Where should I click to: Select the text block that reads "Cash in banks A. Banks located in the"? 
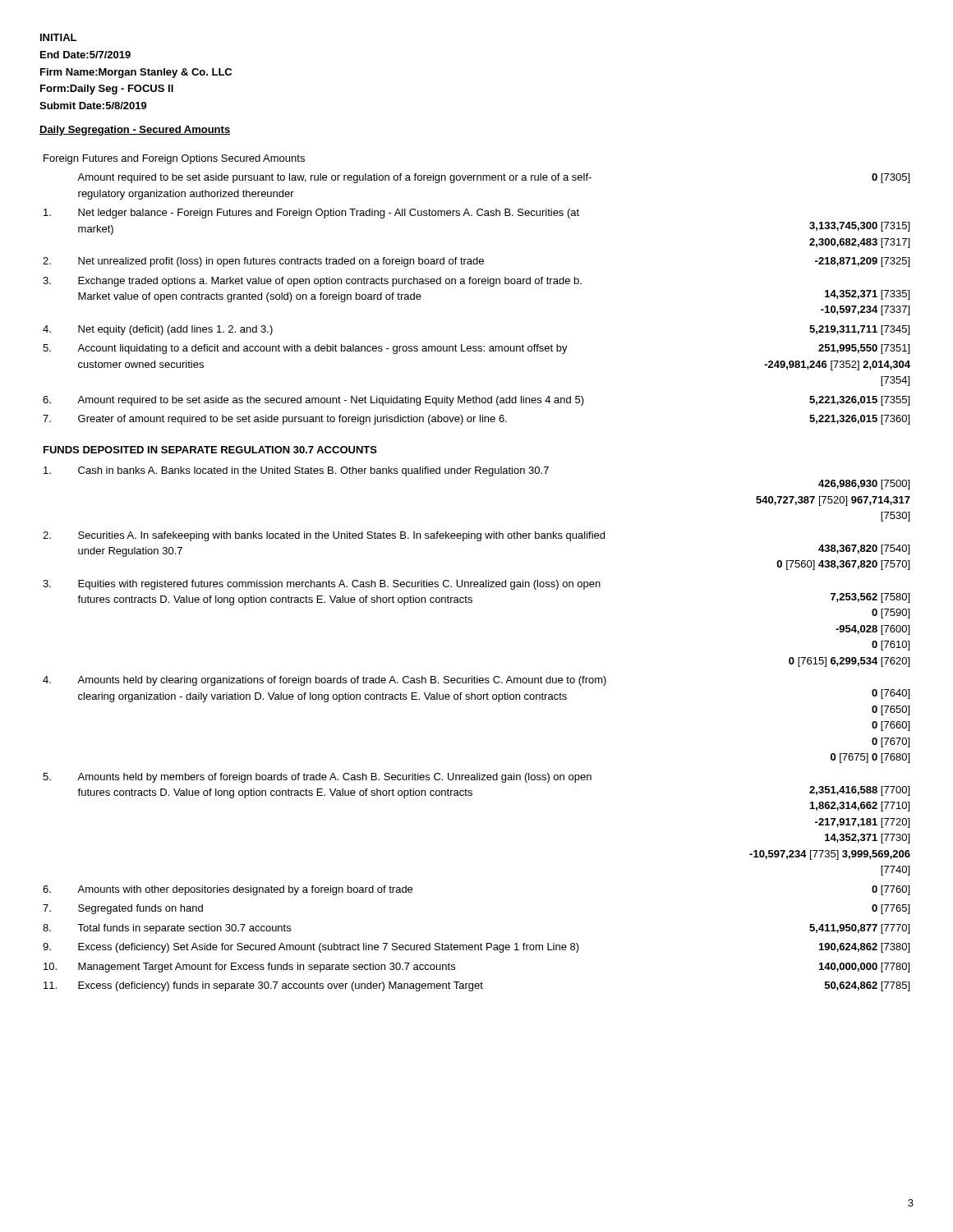(x=313, y=471)
